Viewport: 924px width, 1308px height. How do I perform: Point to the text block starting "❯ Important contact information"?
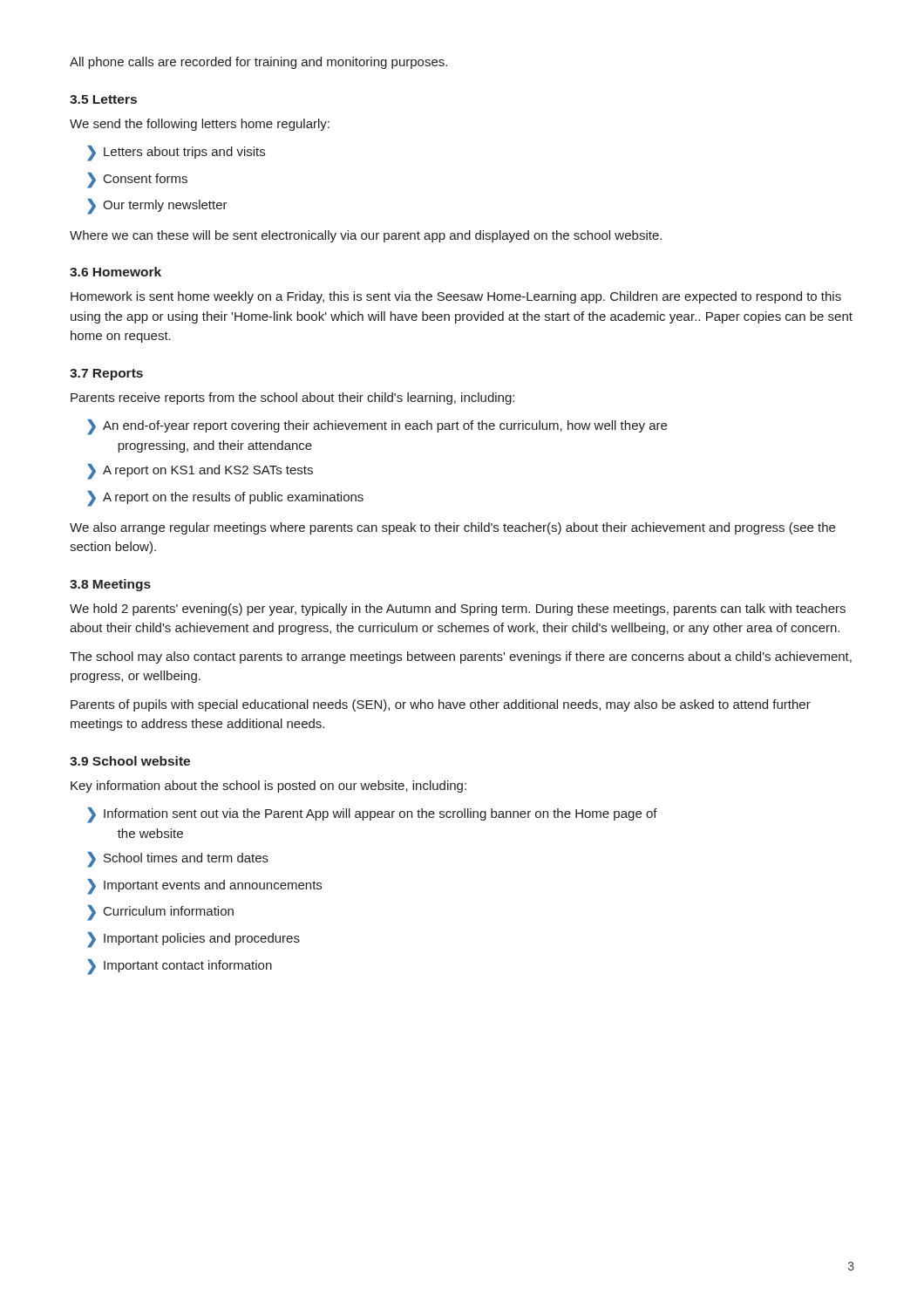(x=179, y=966)
